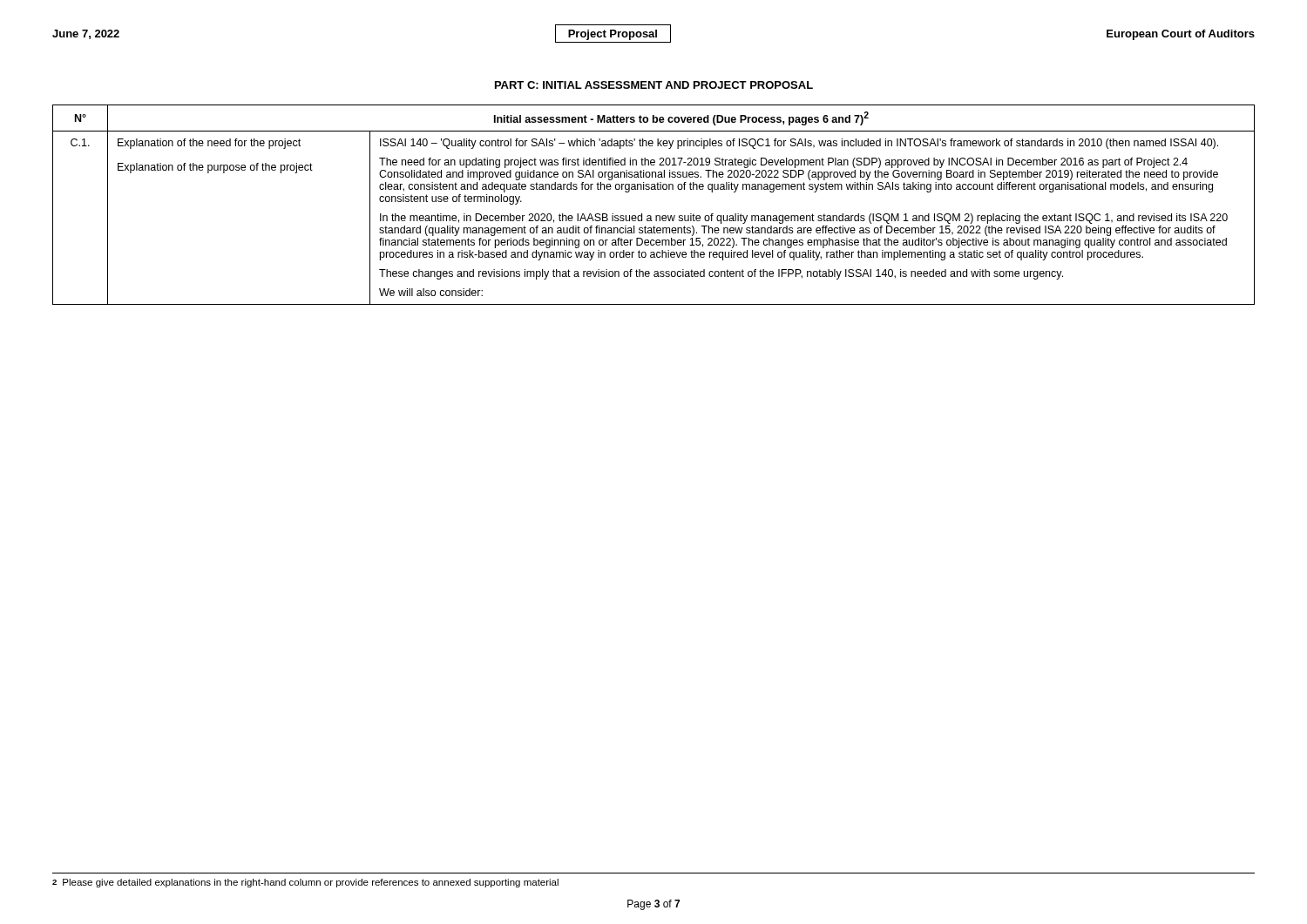Find the footnote that says "2 Please give detailed"
The image size is (1307, 924).
654,884
